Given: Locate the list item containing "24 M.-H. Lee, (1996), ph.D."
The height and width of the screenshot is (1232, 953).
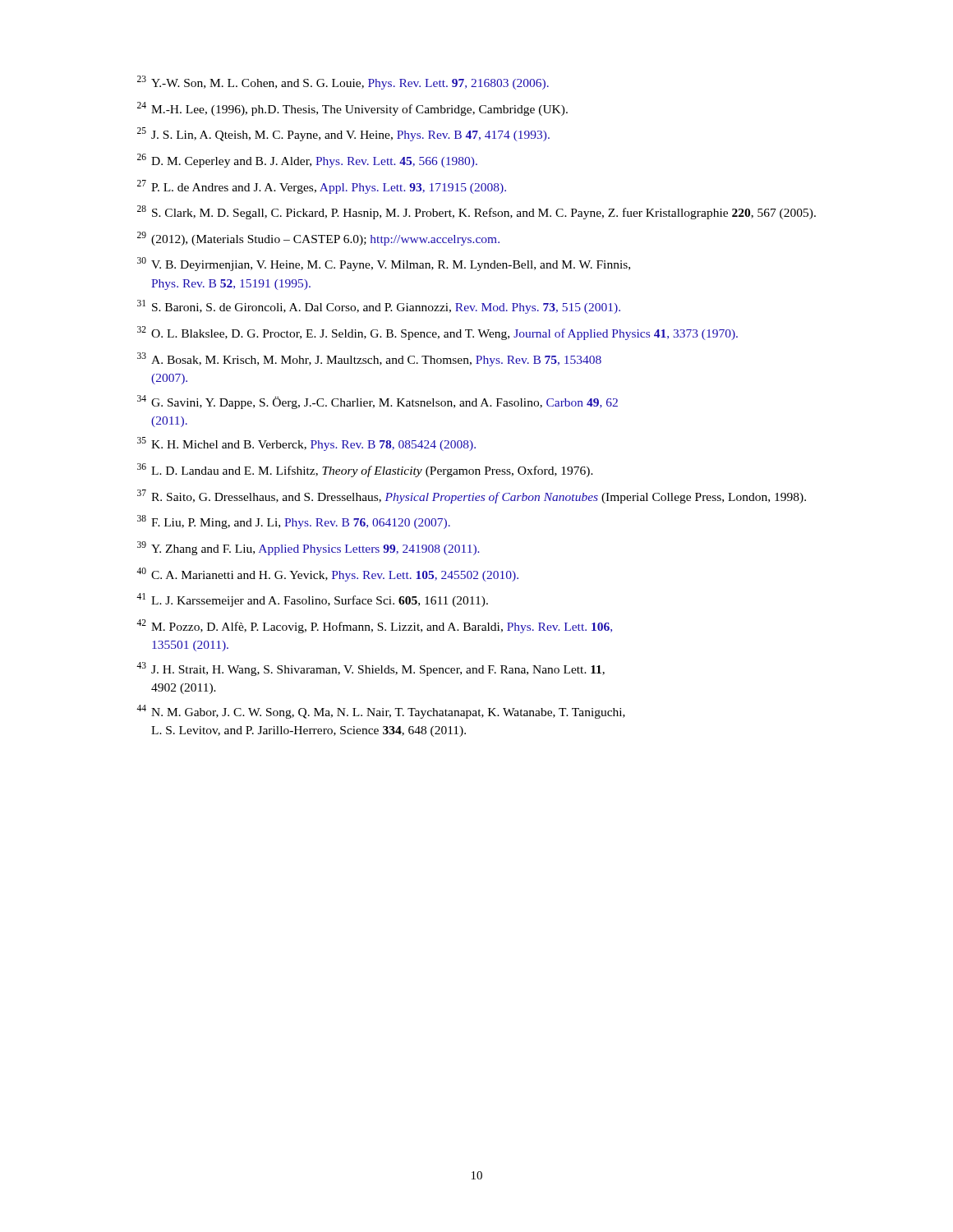Looking at the screenshot, I should pyautogui.click(x=476, y=109).
